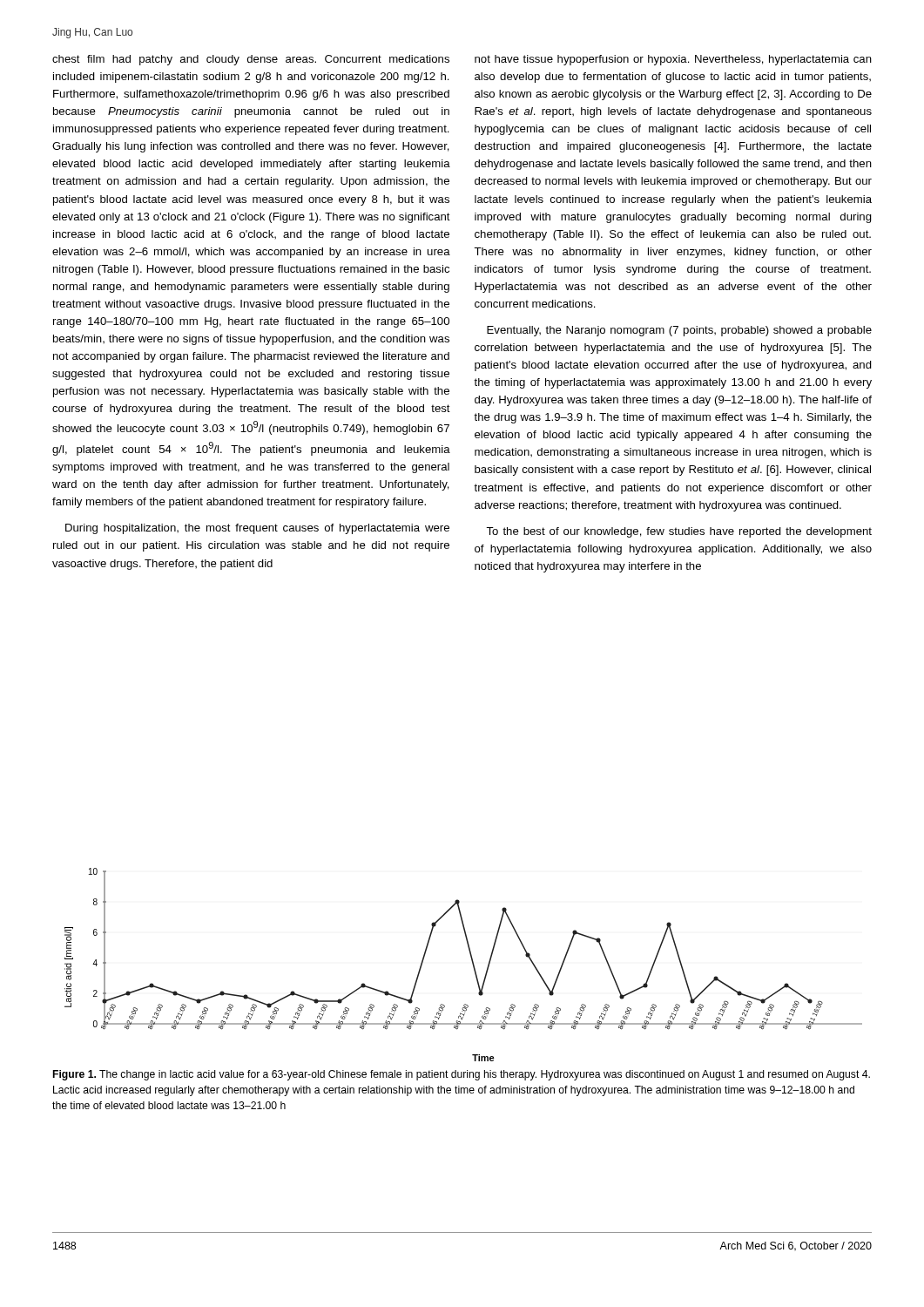Navigate to the element starting "not have tissue hypoperfusion or hypoxia. Nevertheless, hyperlactatemia"
Screen dimensions: 1307x924
pos(673,60)
